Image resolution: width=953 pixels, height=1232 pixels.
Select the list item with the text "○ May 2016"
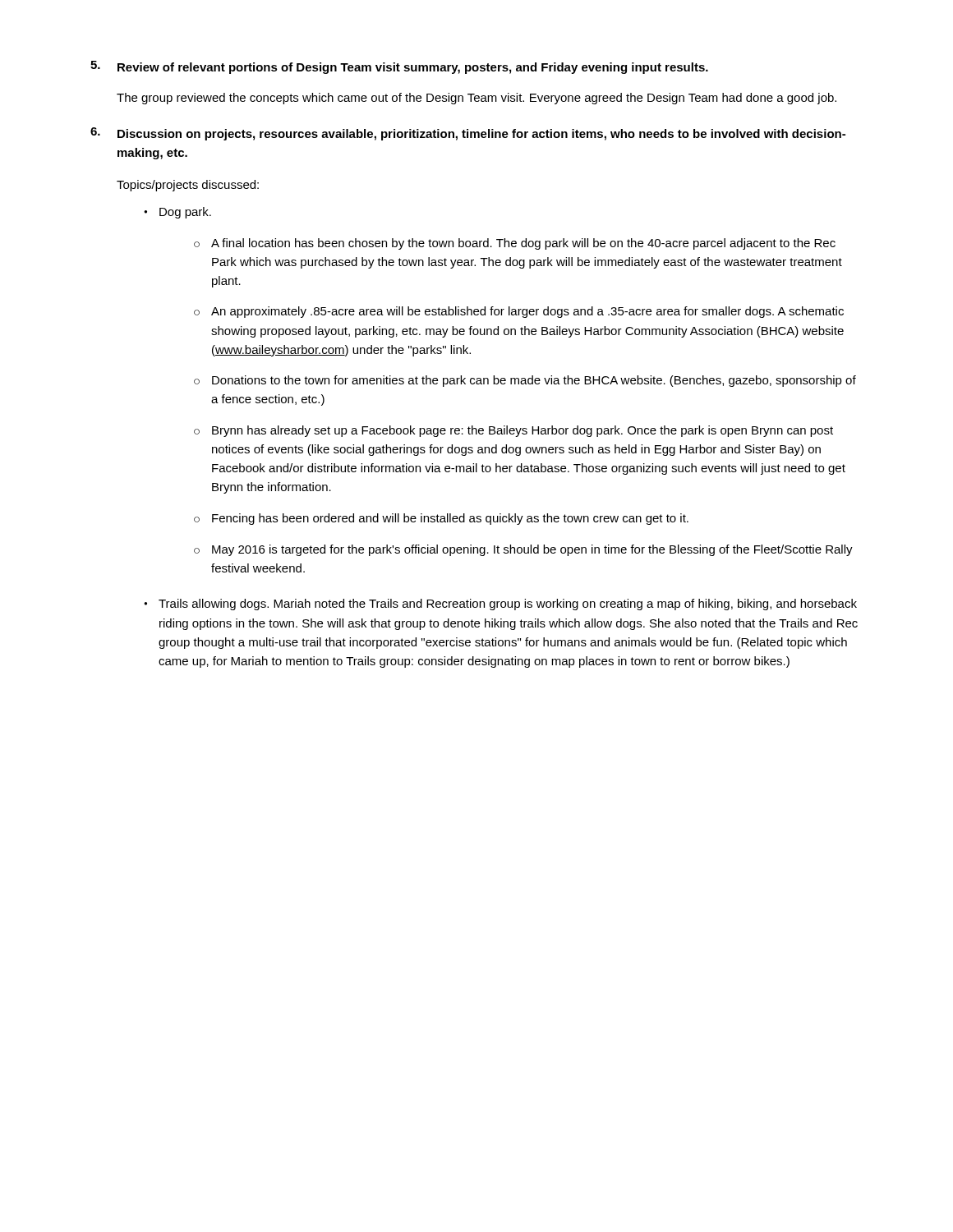528,558
